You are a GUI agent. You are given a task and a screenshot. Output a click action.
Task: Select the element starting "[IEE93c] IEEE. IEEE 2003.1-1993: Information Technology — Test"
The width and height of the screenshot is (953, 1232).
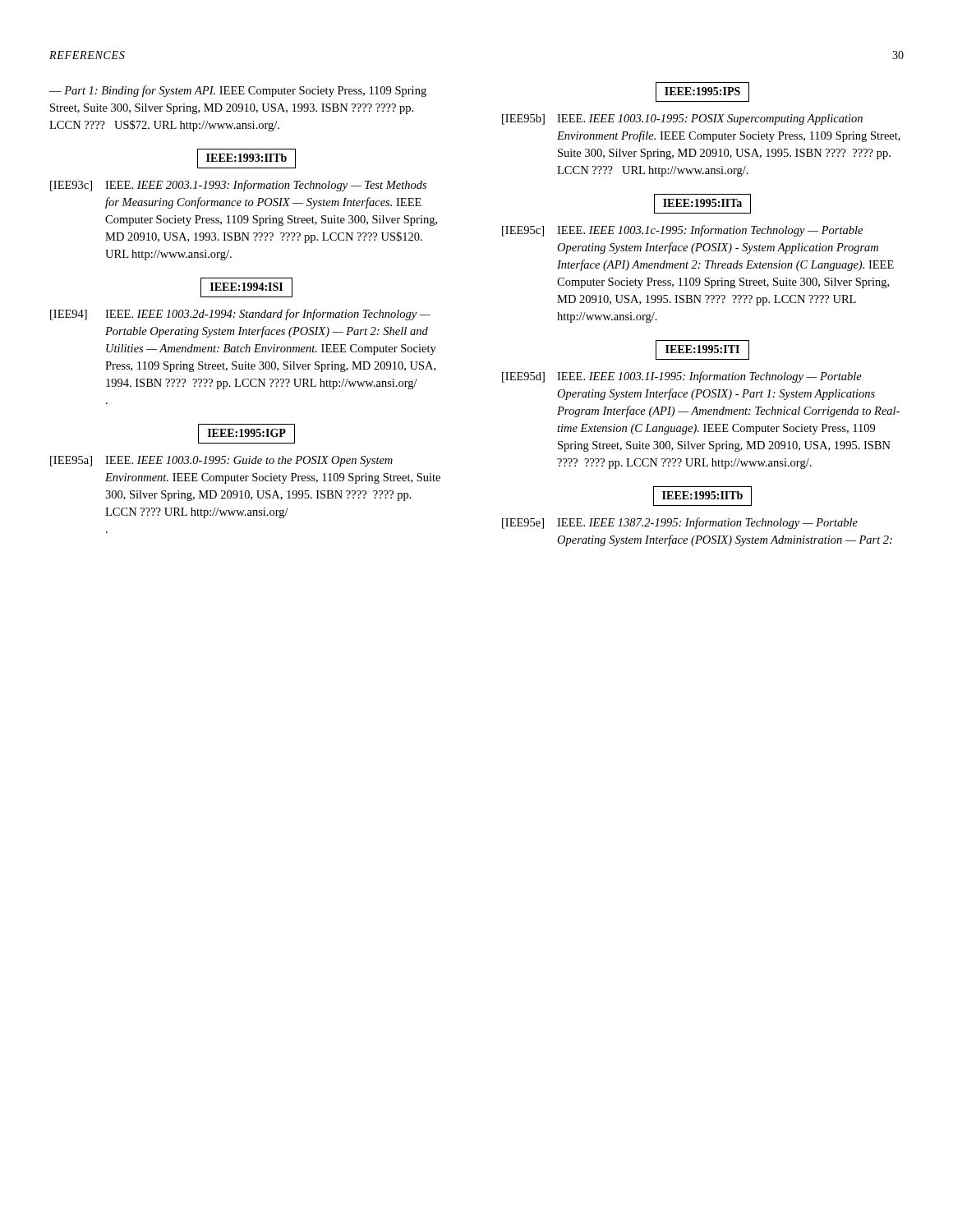[x=246, y=220]
